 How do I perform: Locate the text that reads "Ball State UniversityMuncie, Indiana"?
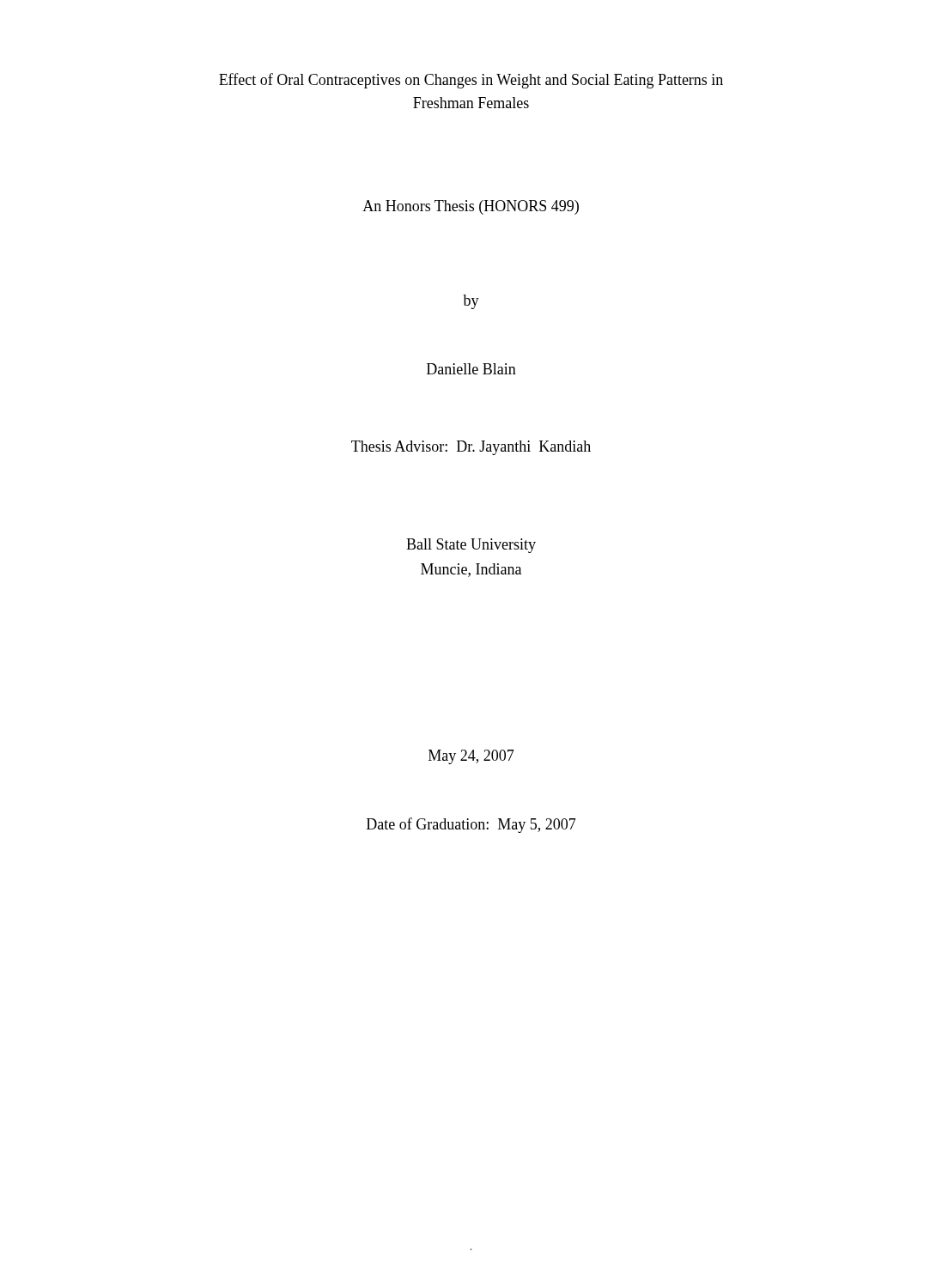[x=471, y=557]
